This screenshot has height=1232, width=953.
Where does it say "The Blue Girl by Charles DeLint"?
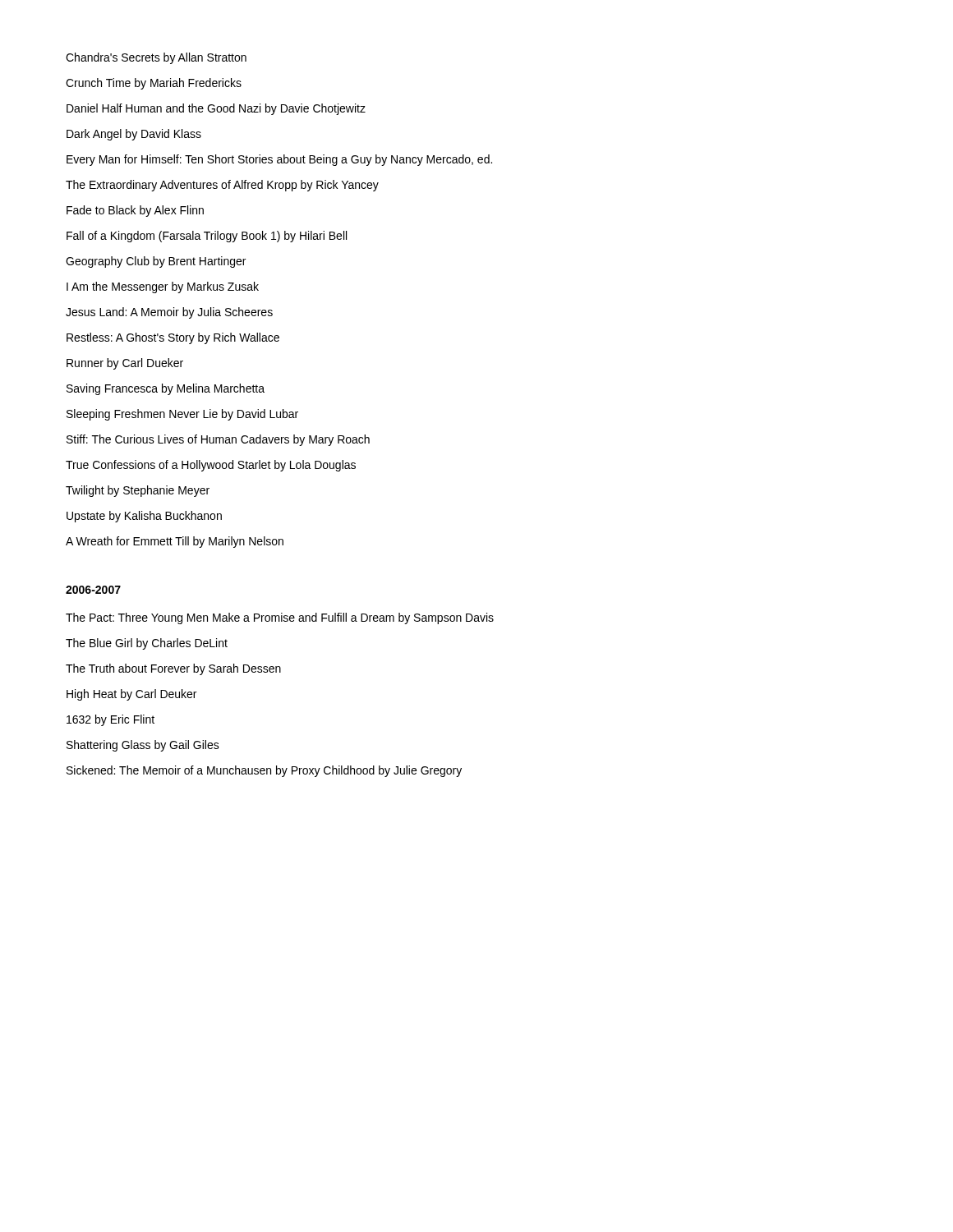[x=147, y=643]
